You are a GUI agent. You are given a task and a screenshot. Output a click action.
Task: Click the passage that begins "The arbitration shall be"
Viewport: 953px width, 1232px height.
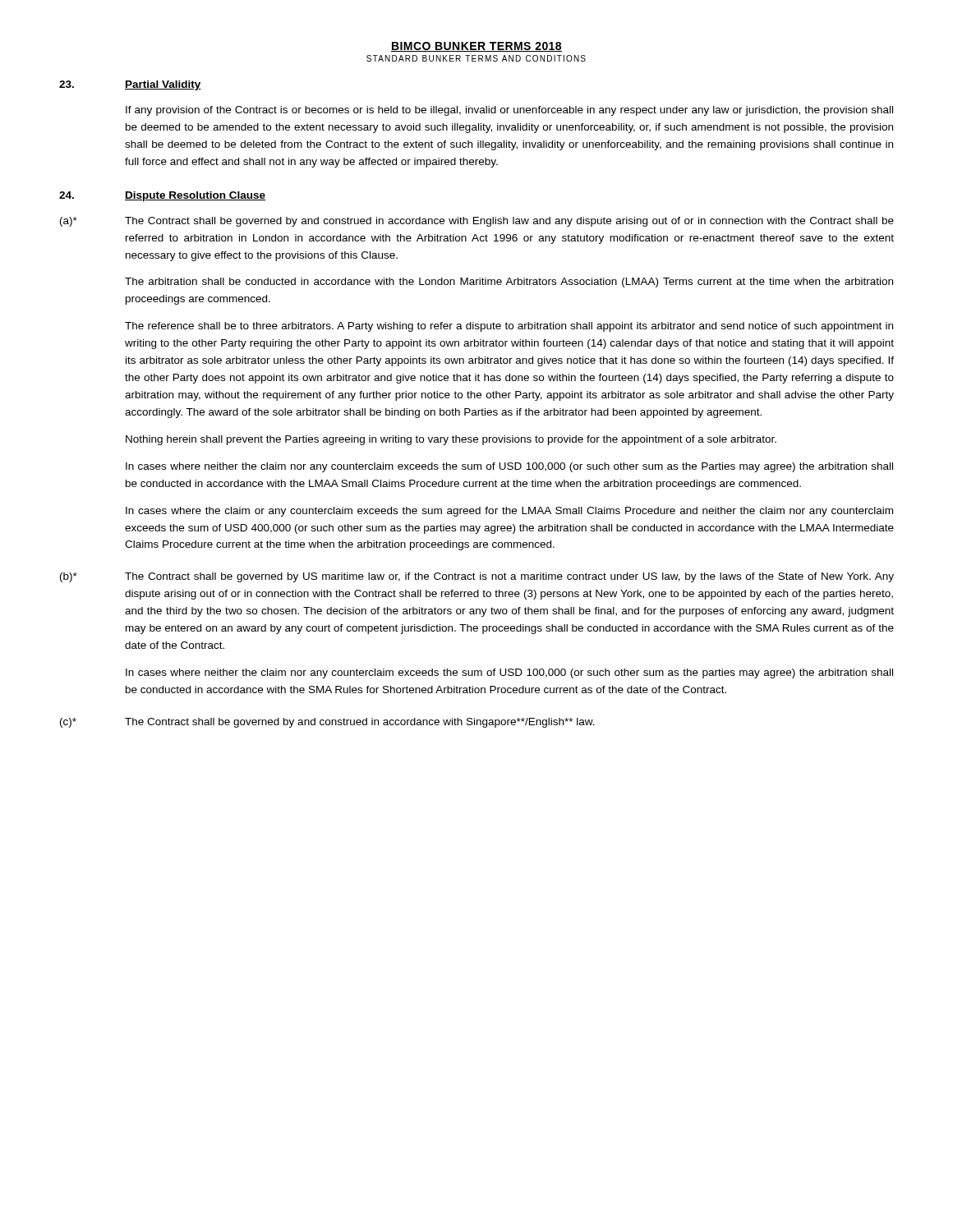tap(509, 290)
